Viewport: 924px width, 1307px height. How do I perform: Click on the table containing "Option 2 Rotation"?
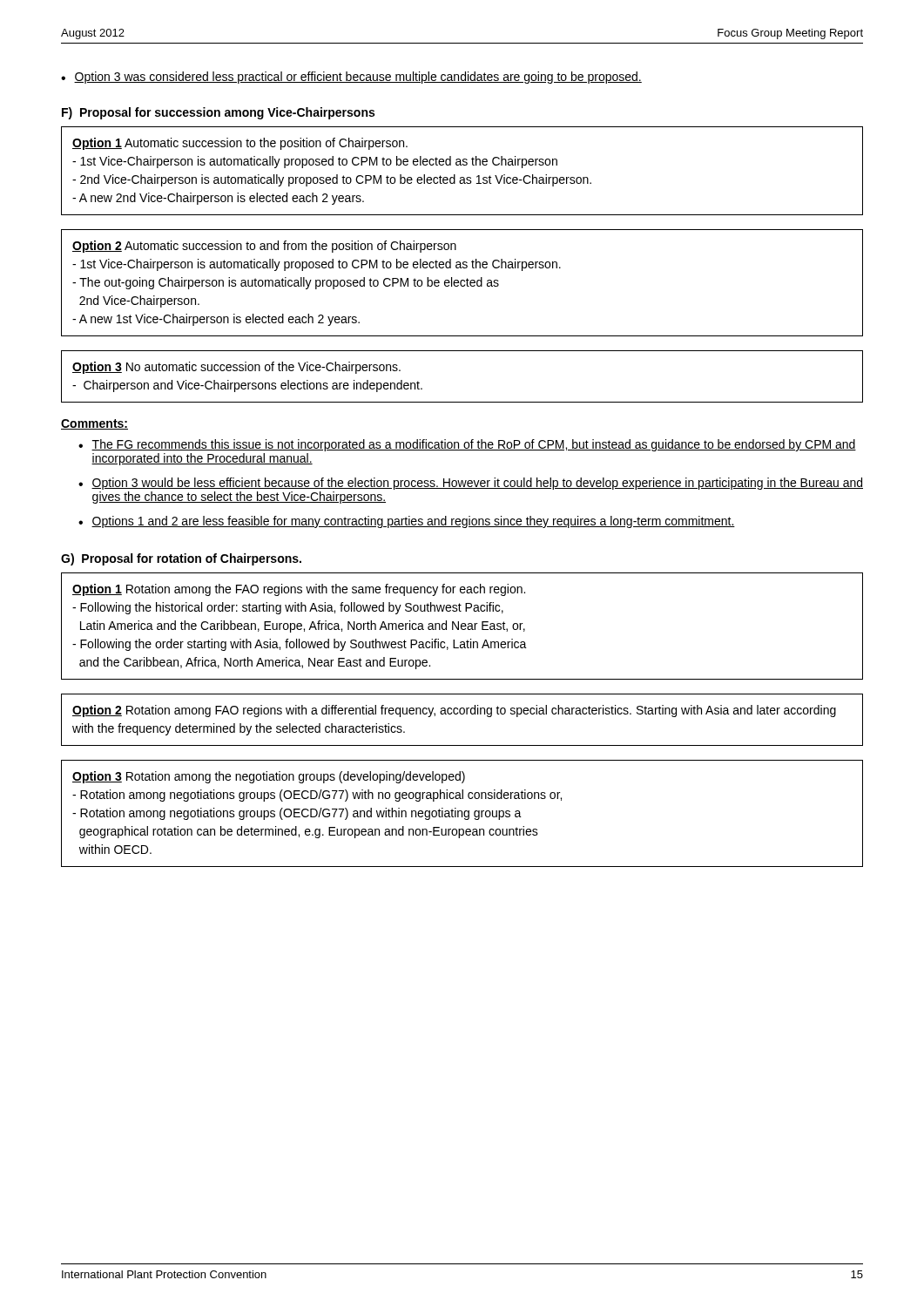(x=462, y=720)
